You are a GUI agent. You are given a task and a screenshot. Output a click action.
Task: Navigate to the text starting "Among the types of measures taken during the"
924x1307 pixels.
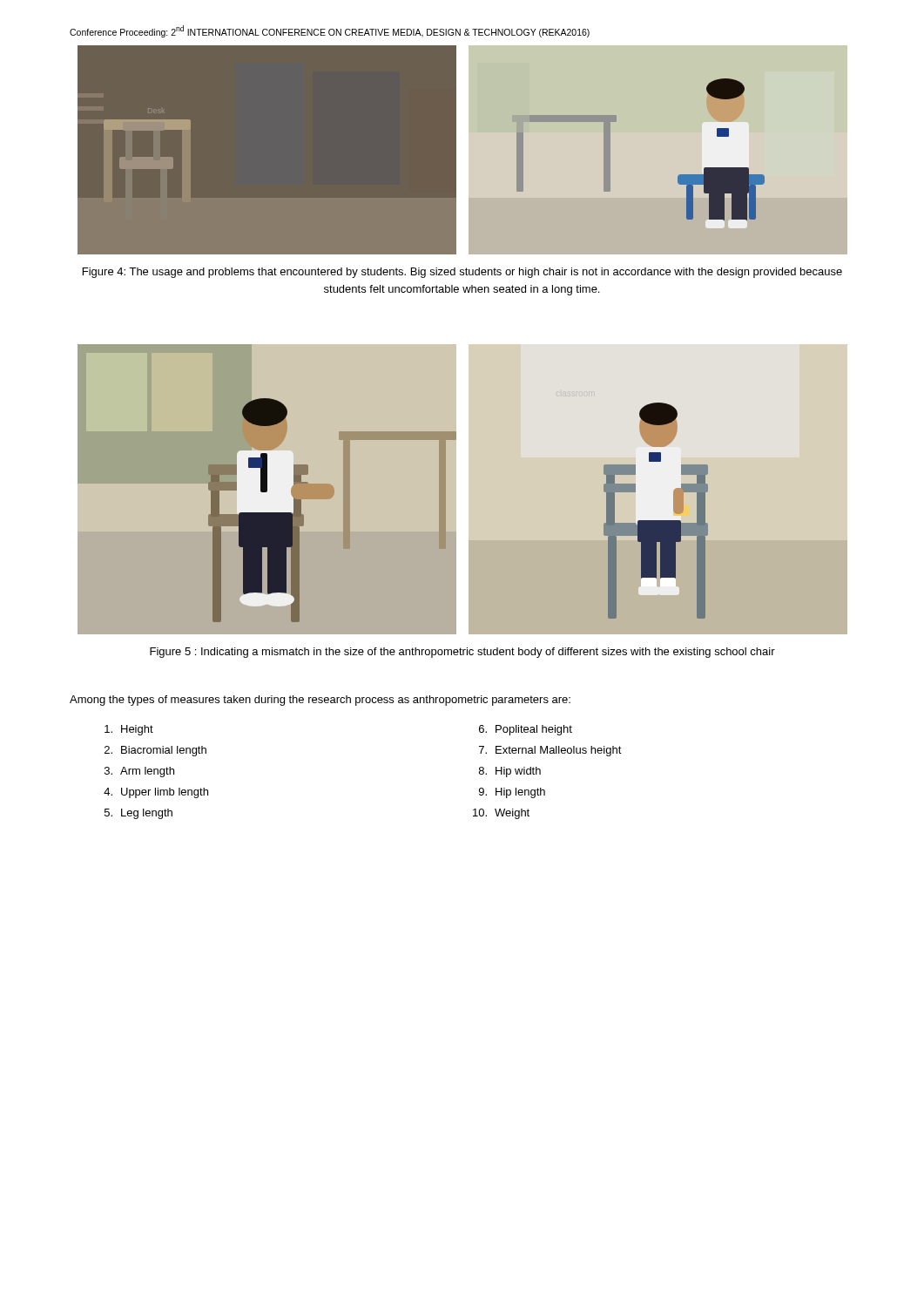pos(320,699)
